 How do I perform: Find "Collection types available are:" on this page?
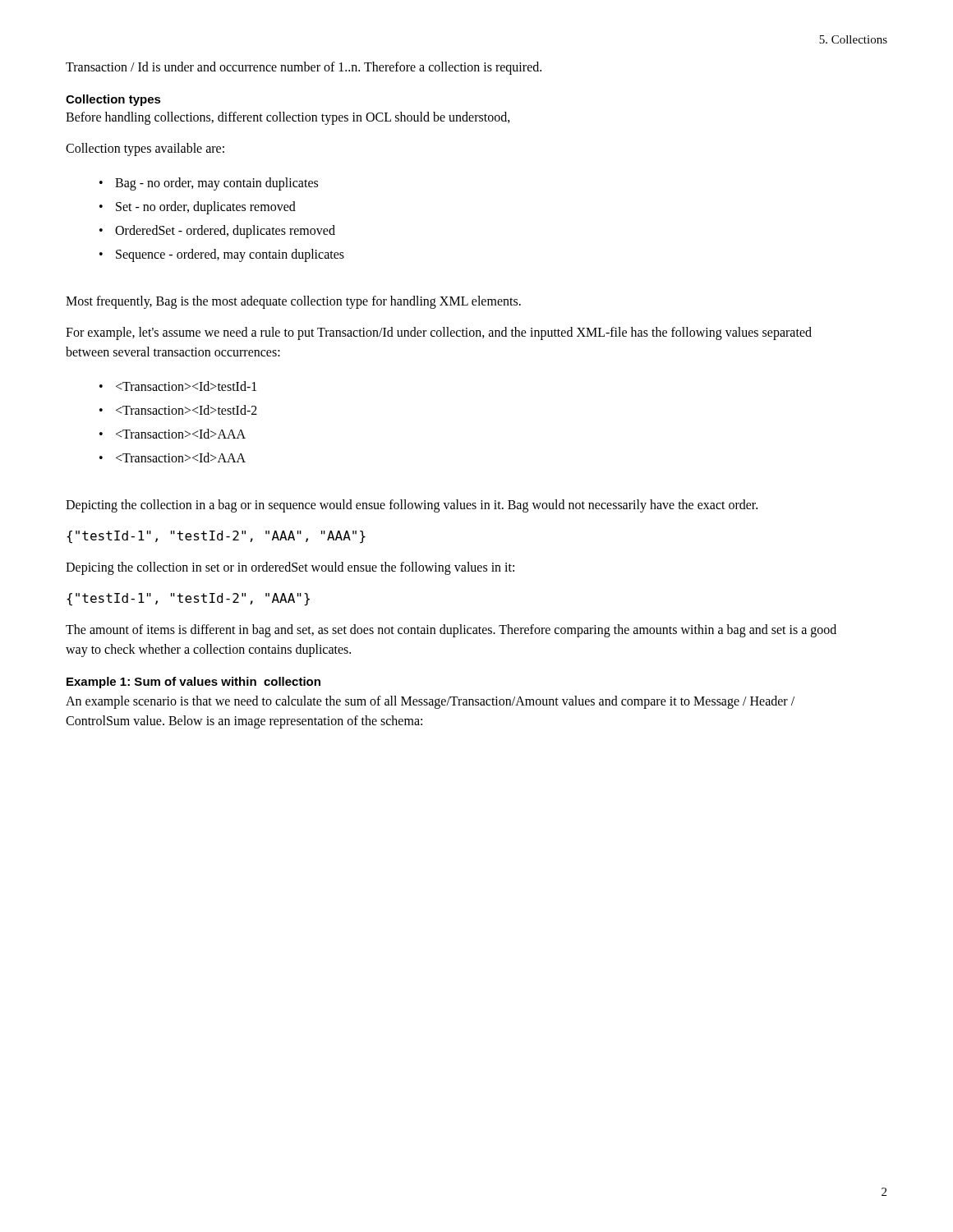145,148
